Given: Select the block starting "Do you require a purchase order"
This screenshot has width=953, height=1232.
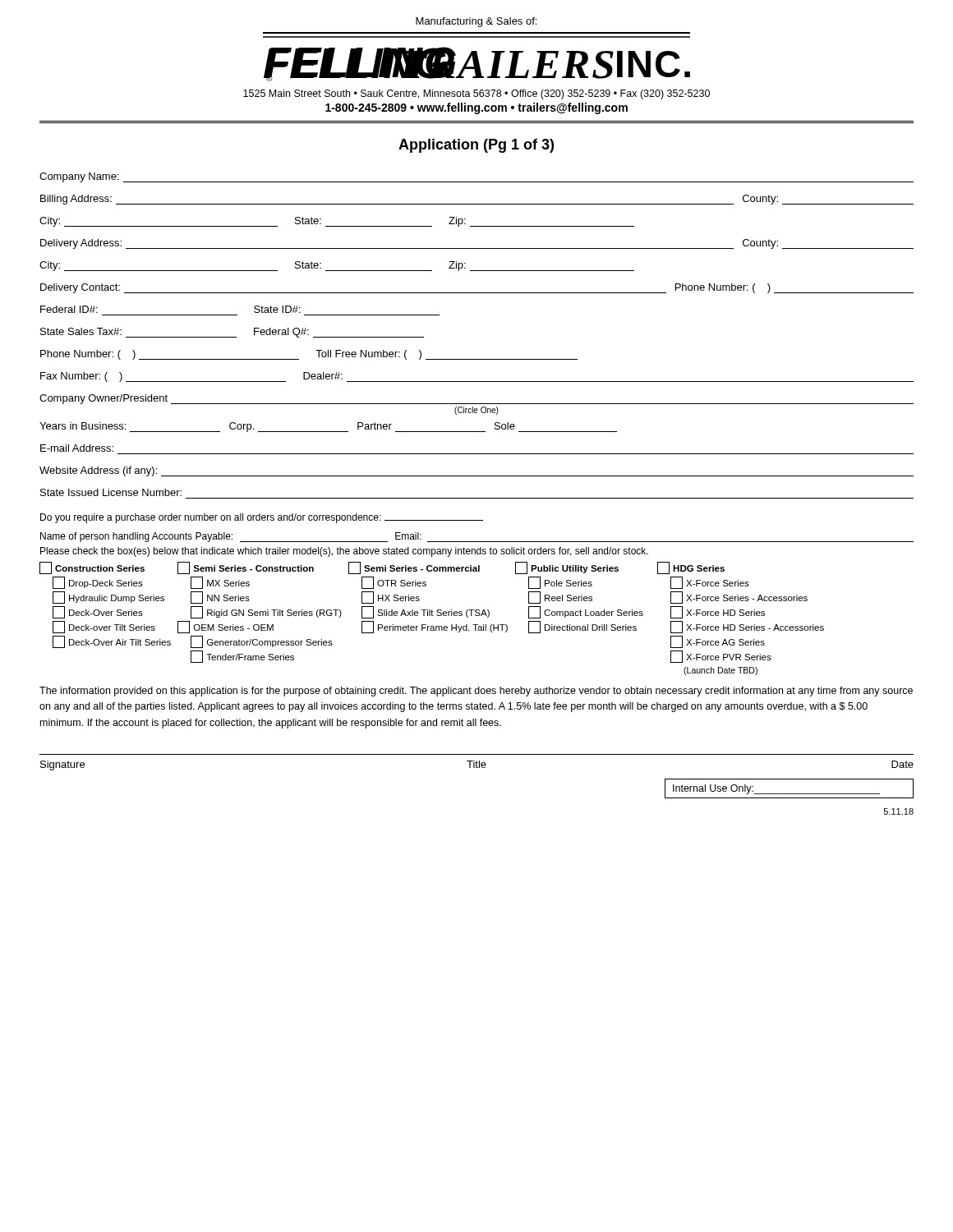Looking at the screenshot, I should tap(261, 515).
